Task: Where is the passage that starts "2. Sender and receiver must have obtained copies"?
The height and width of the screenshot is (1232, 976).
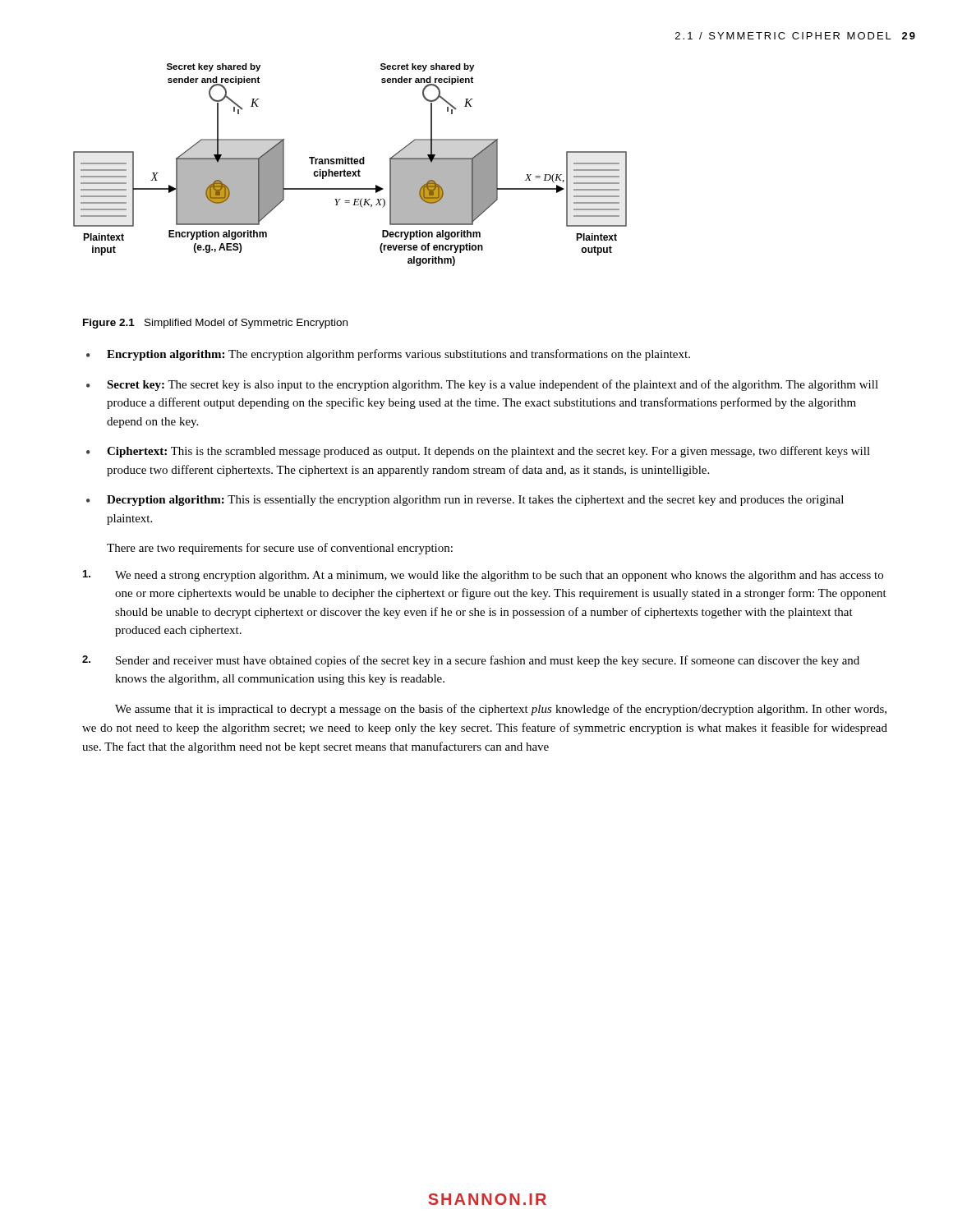Action: point(471,668)
